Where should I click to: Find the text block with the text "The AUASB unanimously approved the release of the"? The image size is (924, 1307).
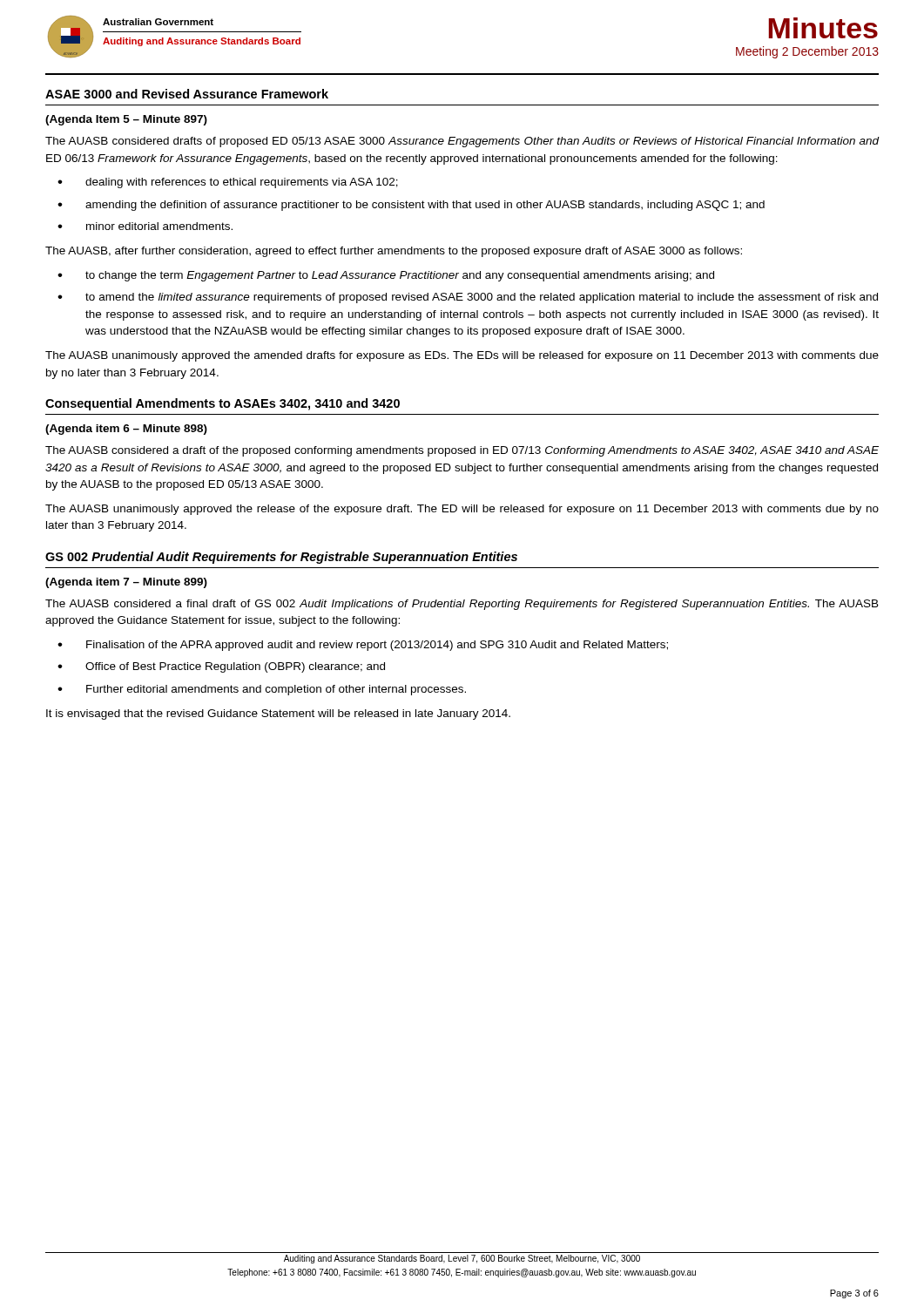click(x=462, y=517)
